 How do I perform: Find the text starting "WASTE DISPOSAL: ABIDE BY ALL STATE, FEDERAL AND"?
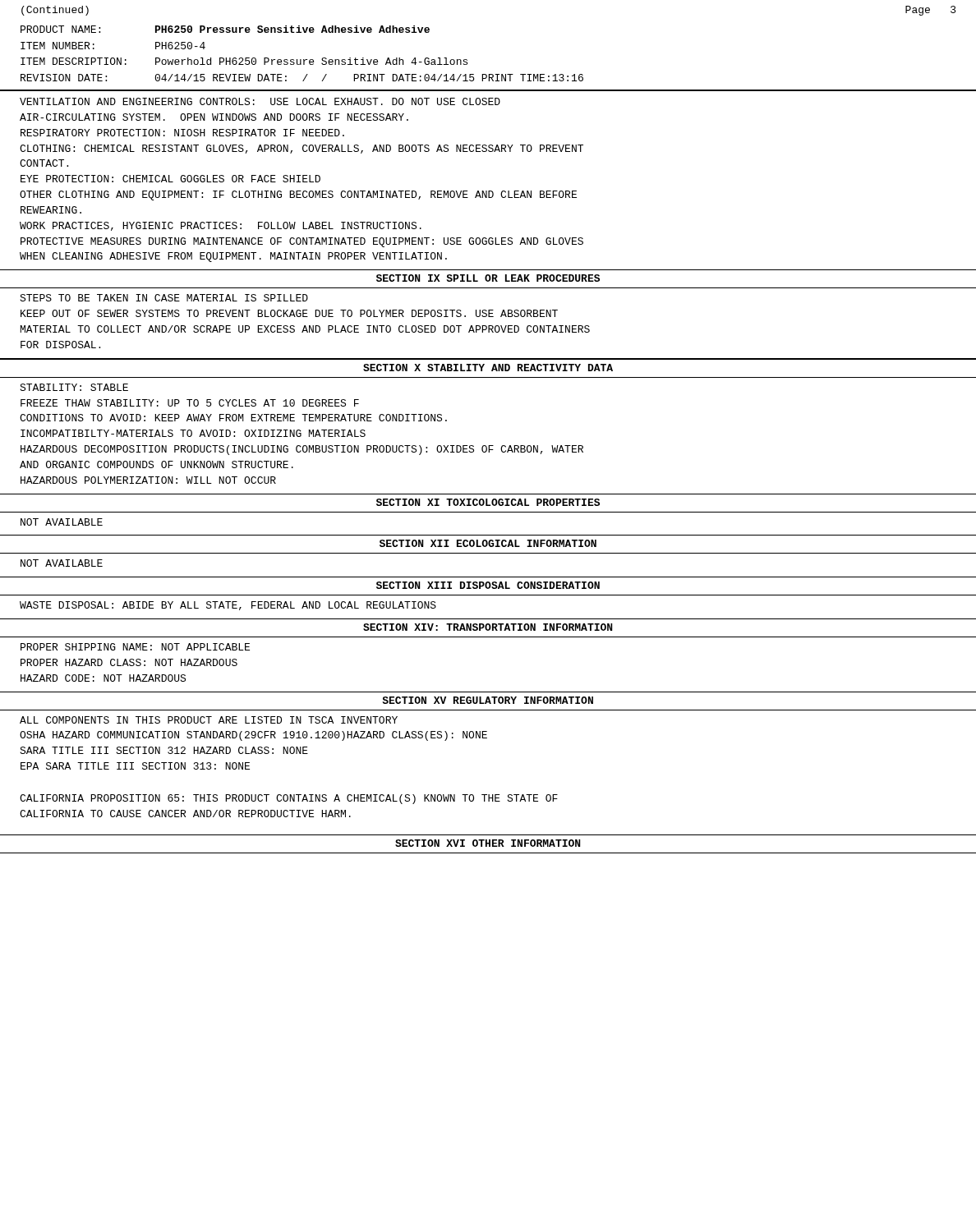click(228, 606)
